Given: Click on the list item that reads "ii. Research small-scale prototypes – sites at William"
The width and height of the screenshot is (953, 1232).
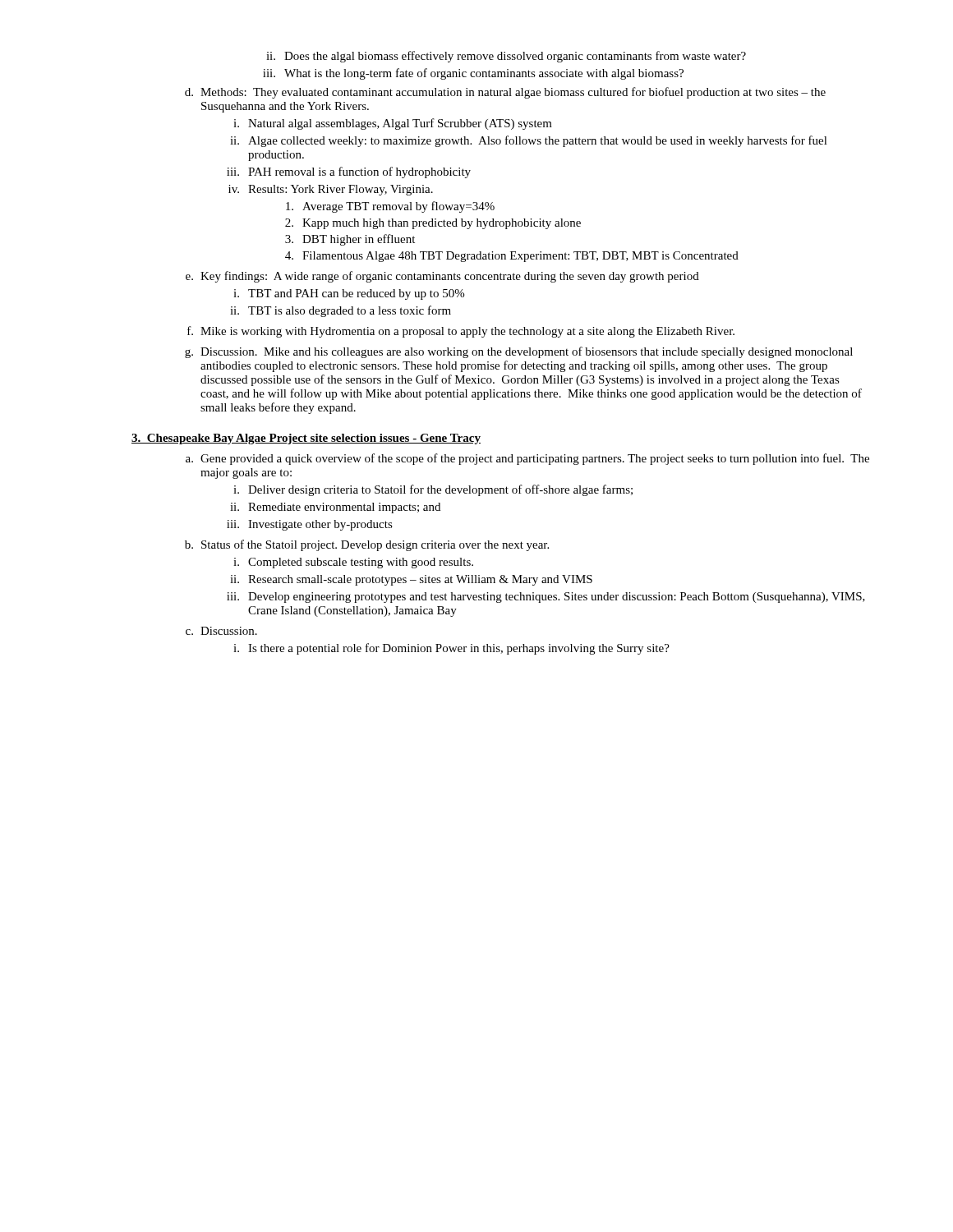Looking at the screenshot, I should tap(541, 579).
